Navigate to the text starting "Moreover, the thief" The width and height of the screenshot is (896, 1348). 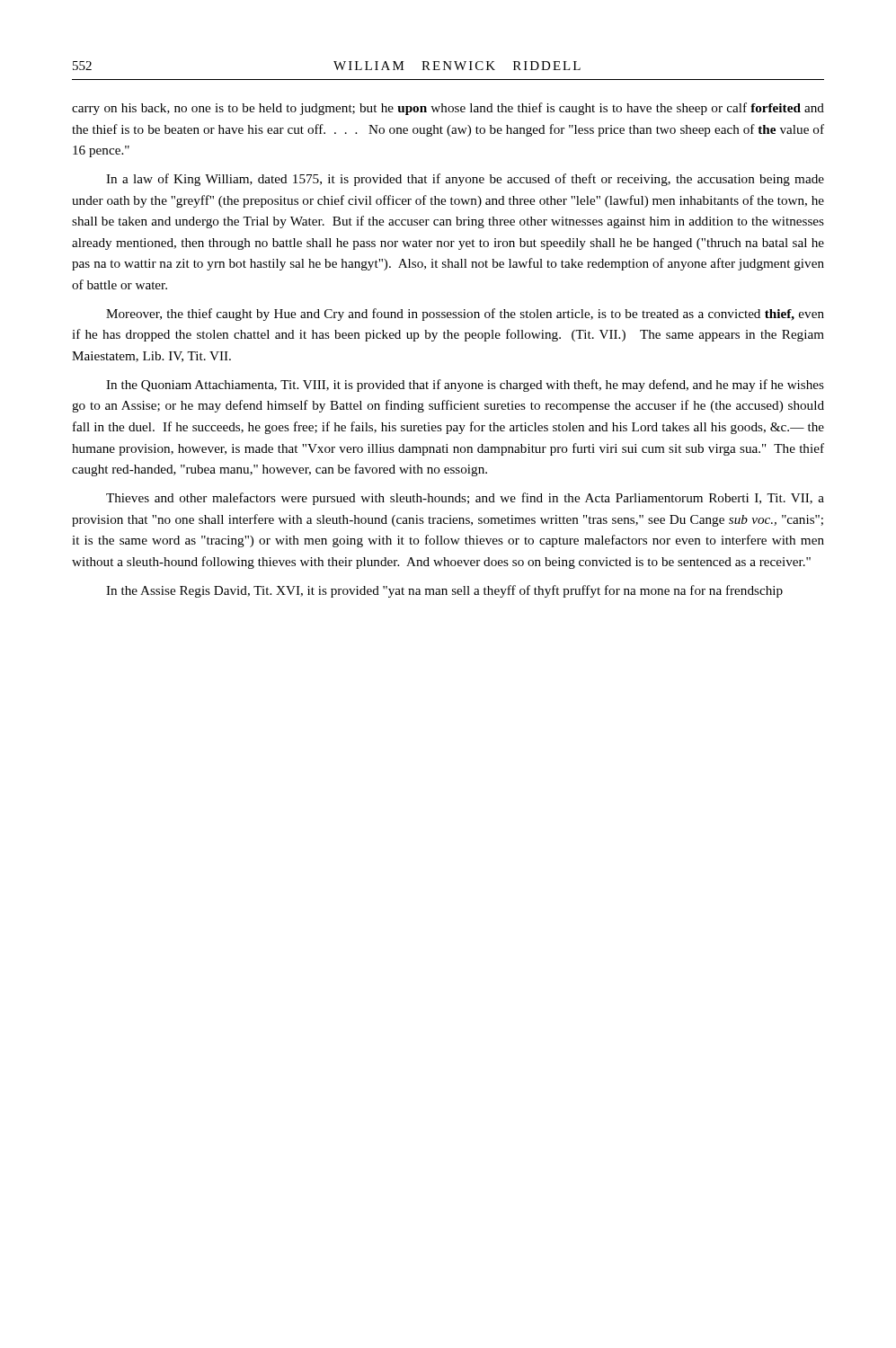[448, 334]
